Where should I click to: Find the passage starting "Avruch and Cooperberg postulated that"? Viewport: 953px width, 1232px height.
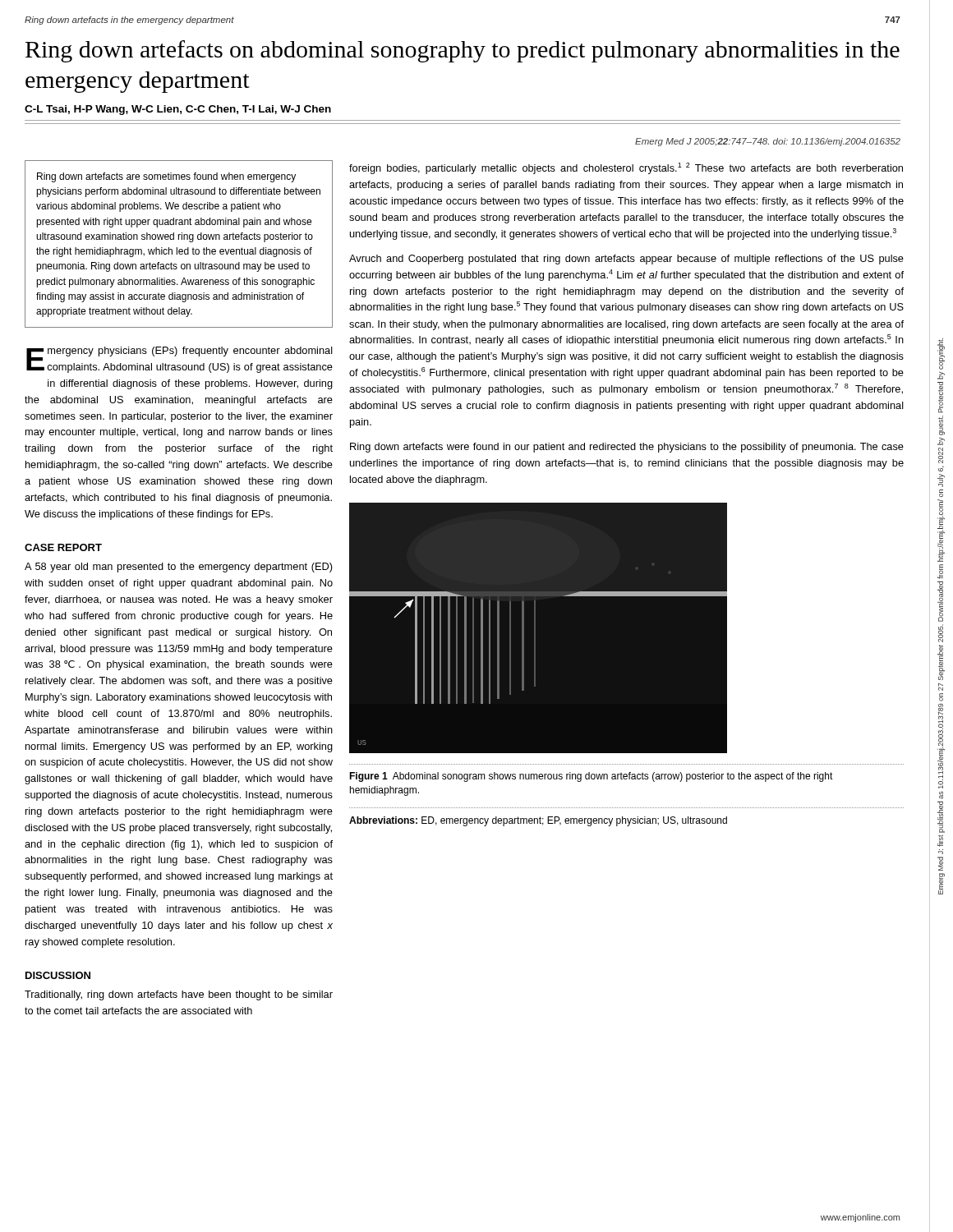click(x=626, y=340)
